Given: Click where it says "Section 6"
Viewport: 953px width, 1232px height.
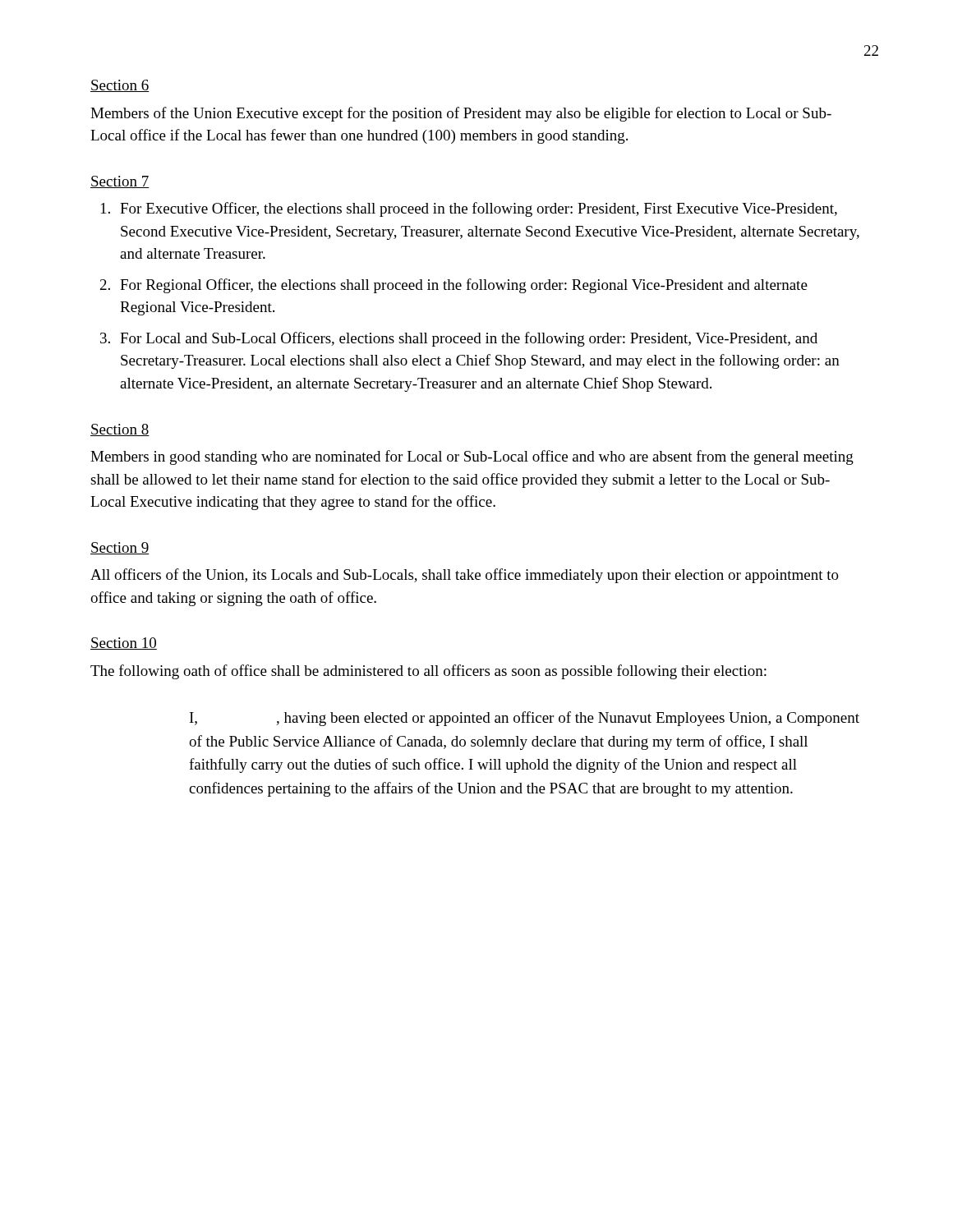Looking at the screenshot, I should [x=120, y=85].
